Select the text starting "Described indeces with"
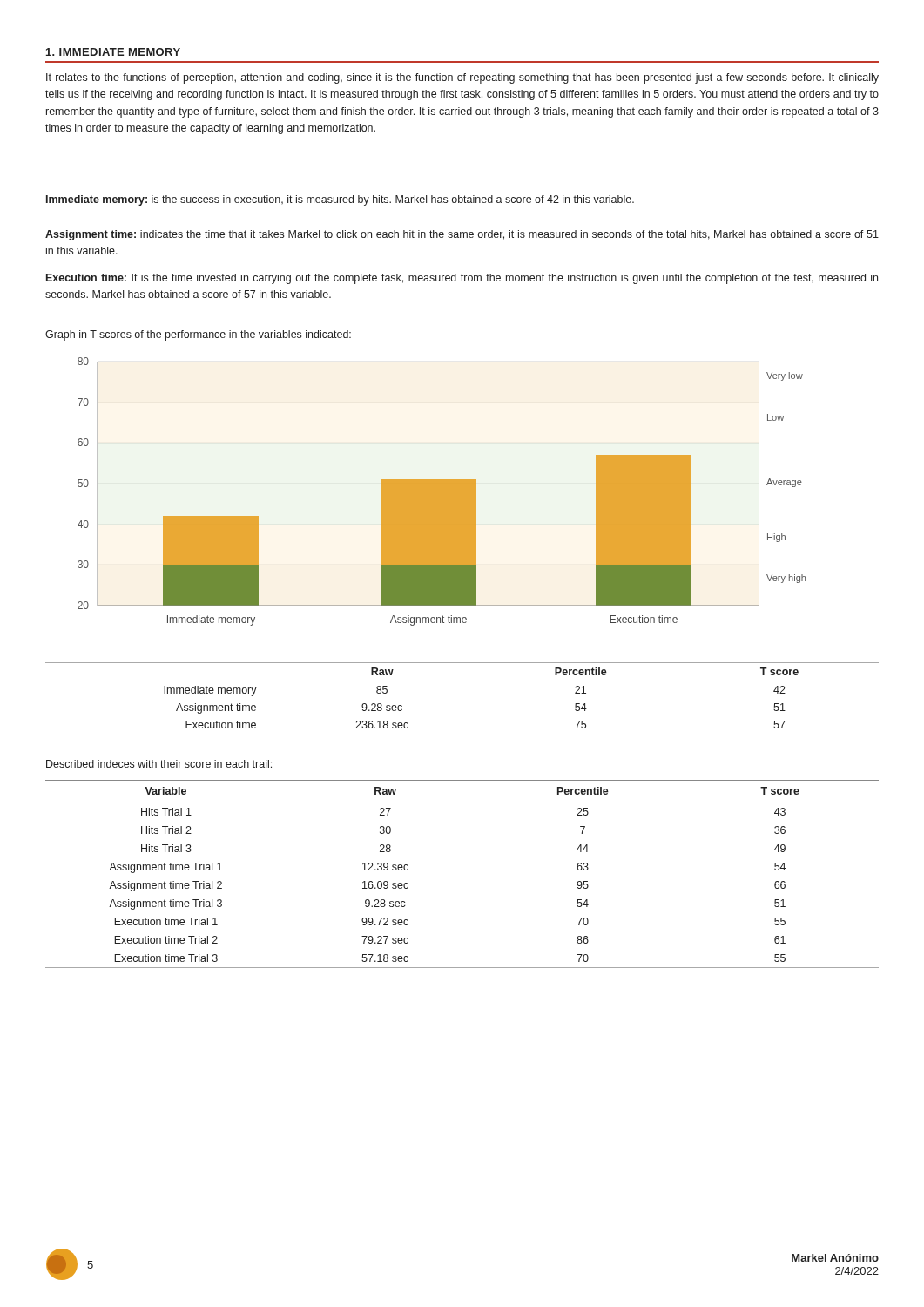The height and width of the screenshot is (1307, 924). click(159, 764)
